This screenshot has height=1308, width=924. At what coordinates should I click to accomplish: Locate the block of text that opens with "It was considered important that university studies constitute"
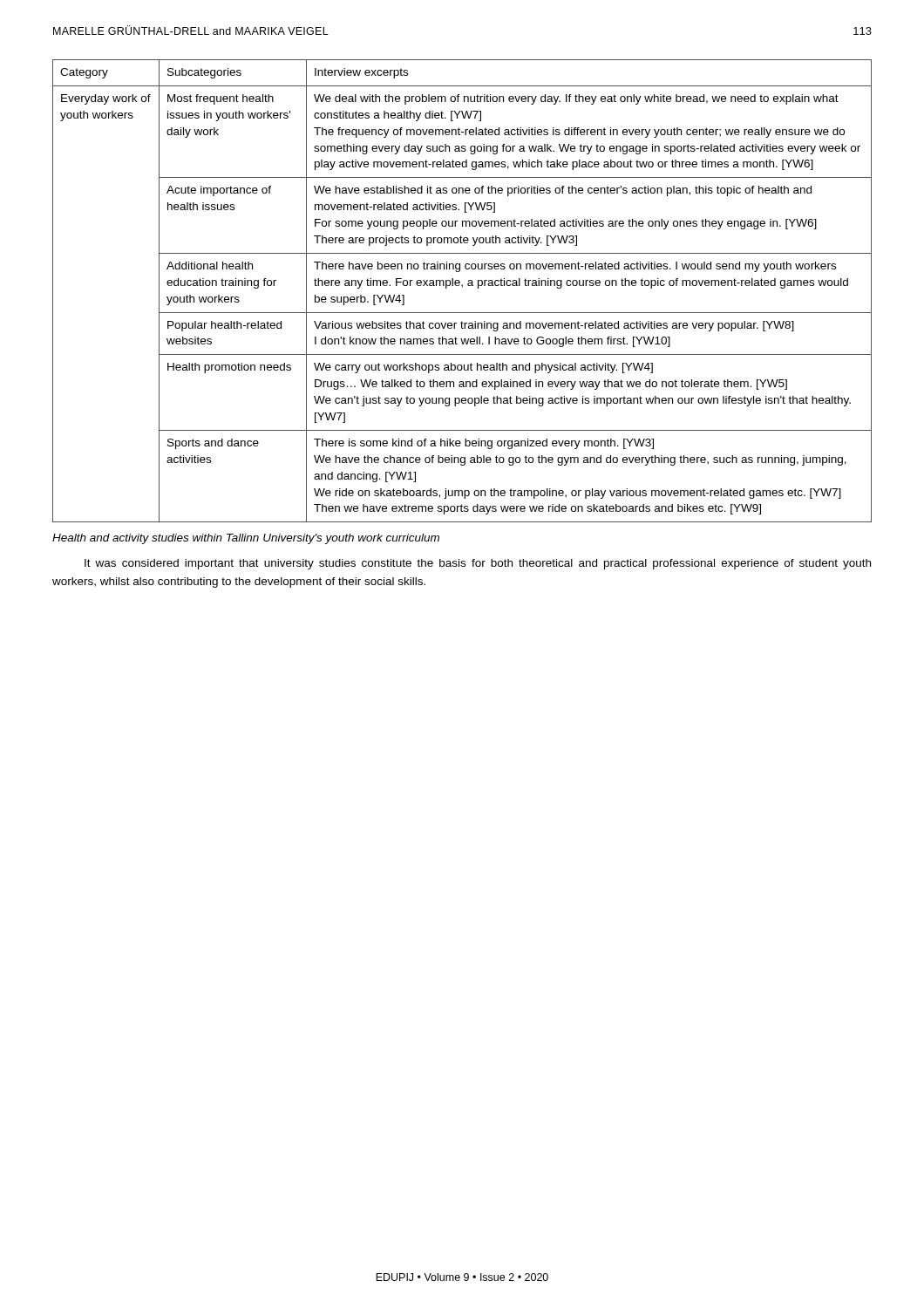tap(462, 573)
